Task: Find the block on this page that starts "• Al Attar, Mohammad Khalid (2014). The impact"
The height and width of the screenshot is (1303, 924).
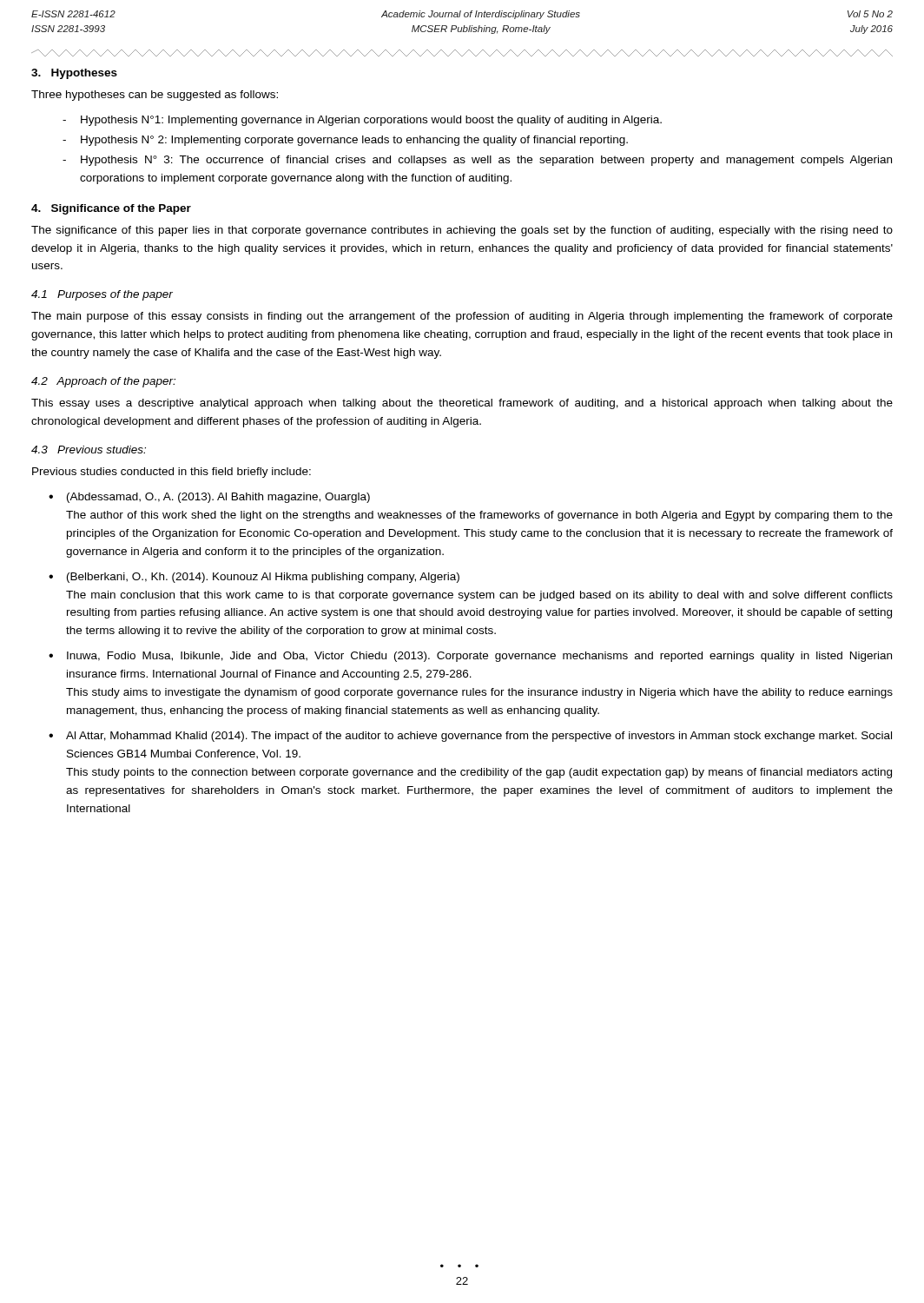Action: pos(471,772)
